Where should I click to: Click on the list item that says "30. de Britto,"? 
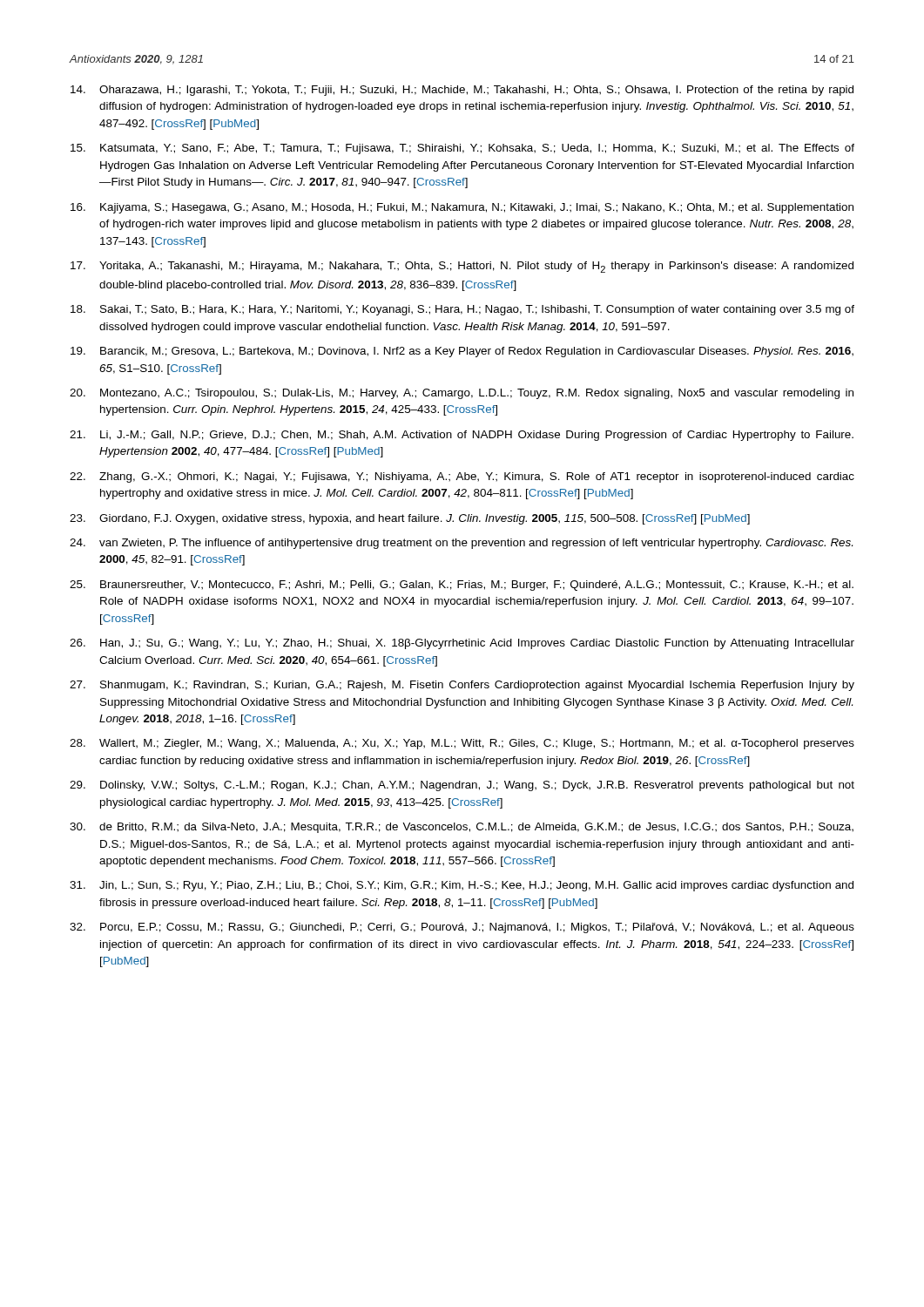[x=462, y=844]
